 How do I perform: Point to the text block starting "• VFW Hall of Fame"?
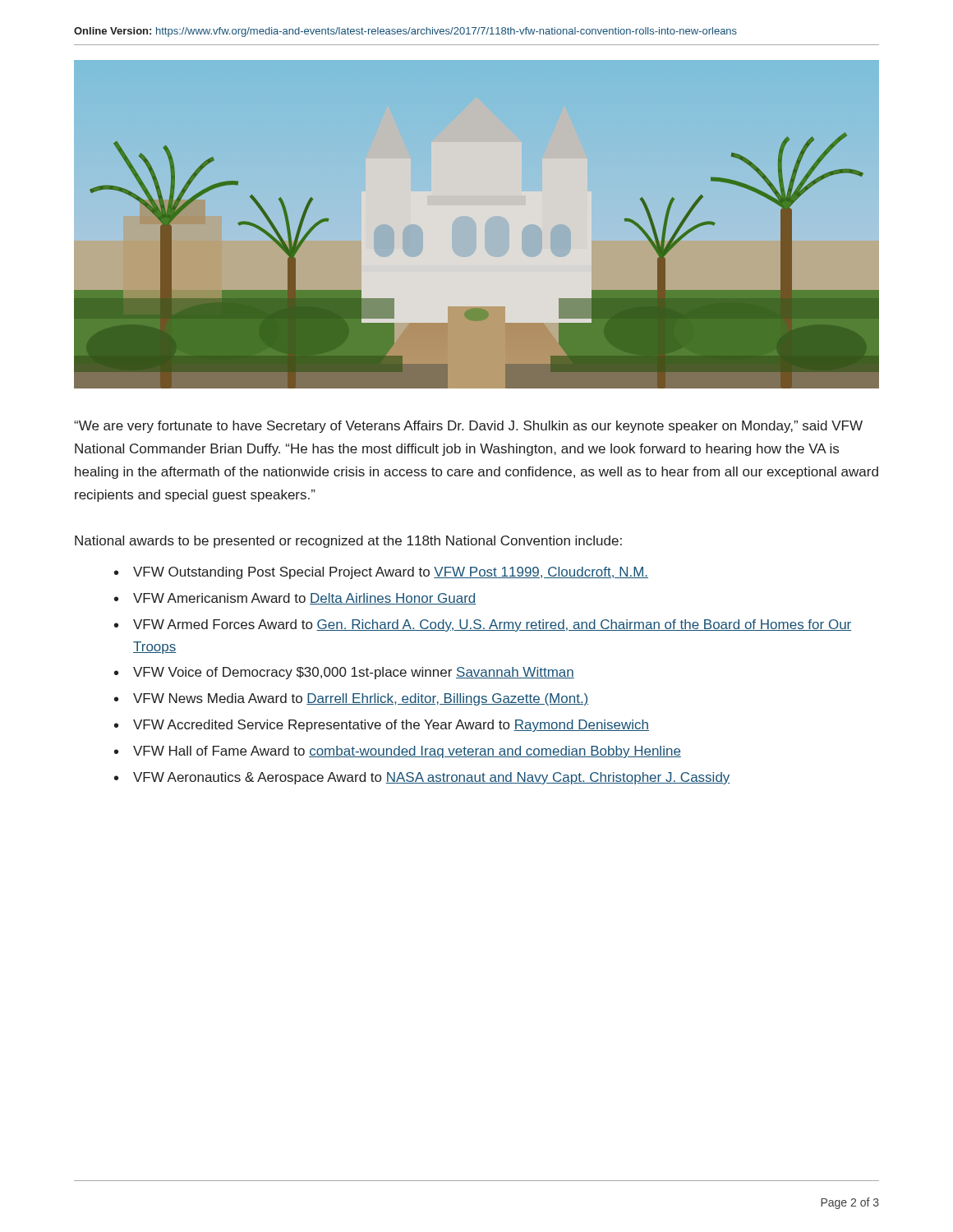[397, 752]
